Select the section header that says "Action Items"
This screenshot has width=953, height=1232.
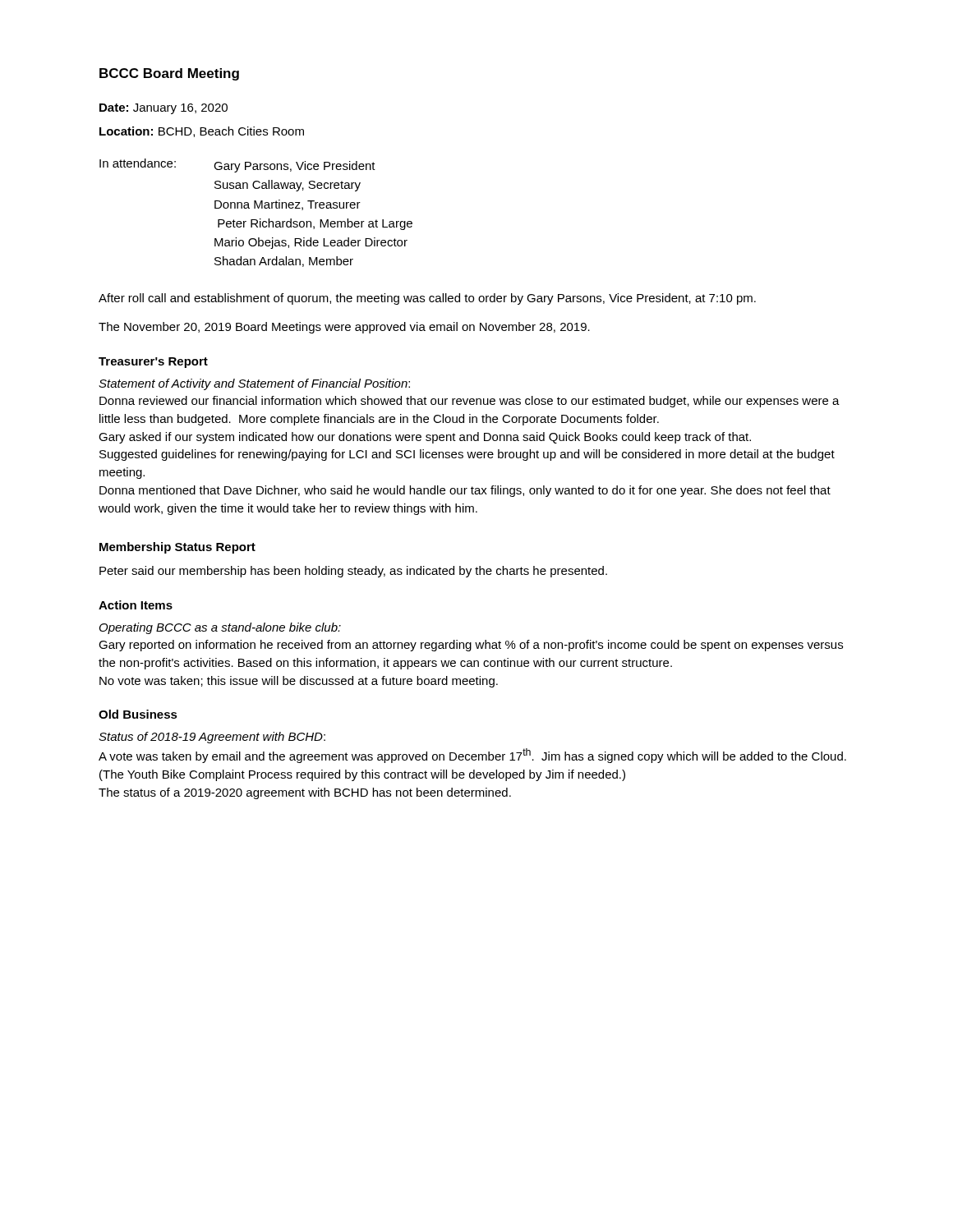[136, 605]
